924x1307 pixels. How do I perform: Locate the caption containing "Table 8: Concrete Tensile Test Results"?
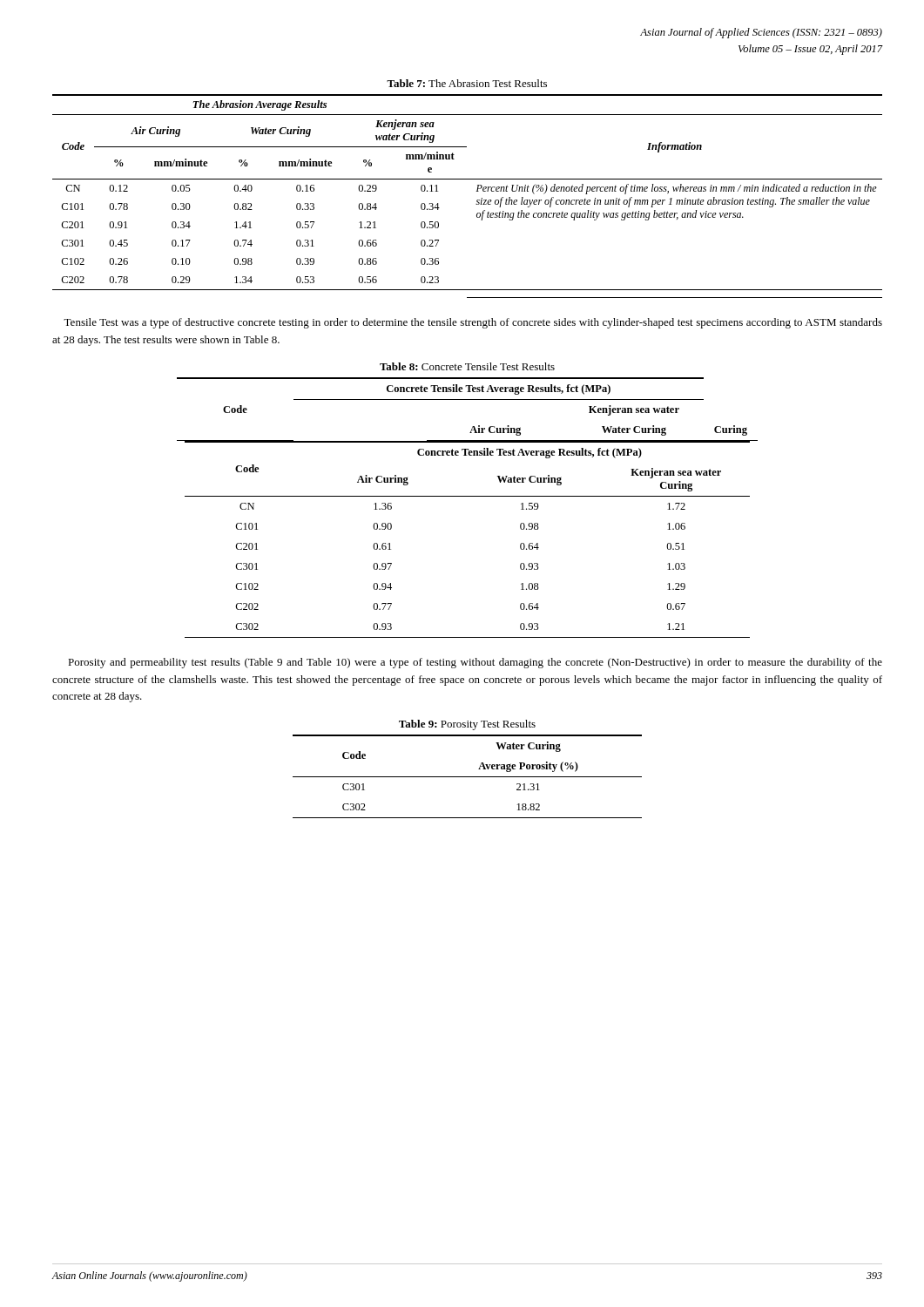click(467, 366)
